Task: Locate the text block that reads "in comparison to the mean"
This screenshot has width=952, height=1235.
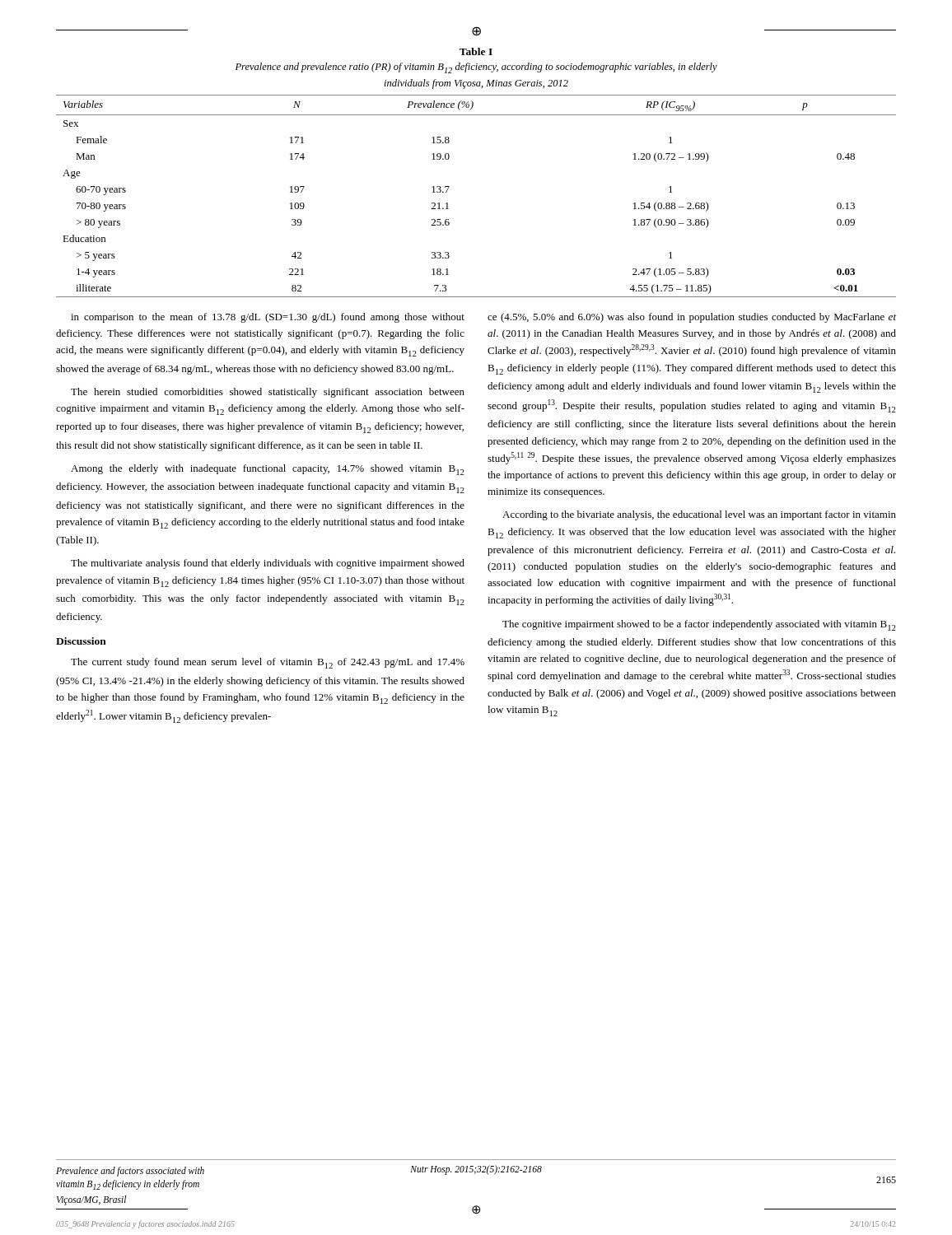Action: point(260,467)
